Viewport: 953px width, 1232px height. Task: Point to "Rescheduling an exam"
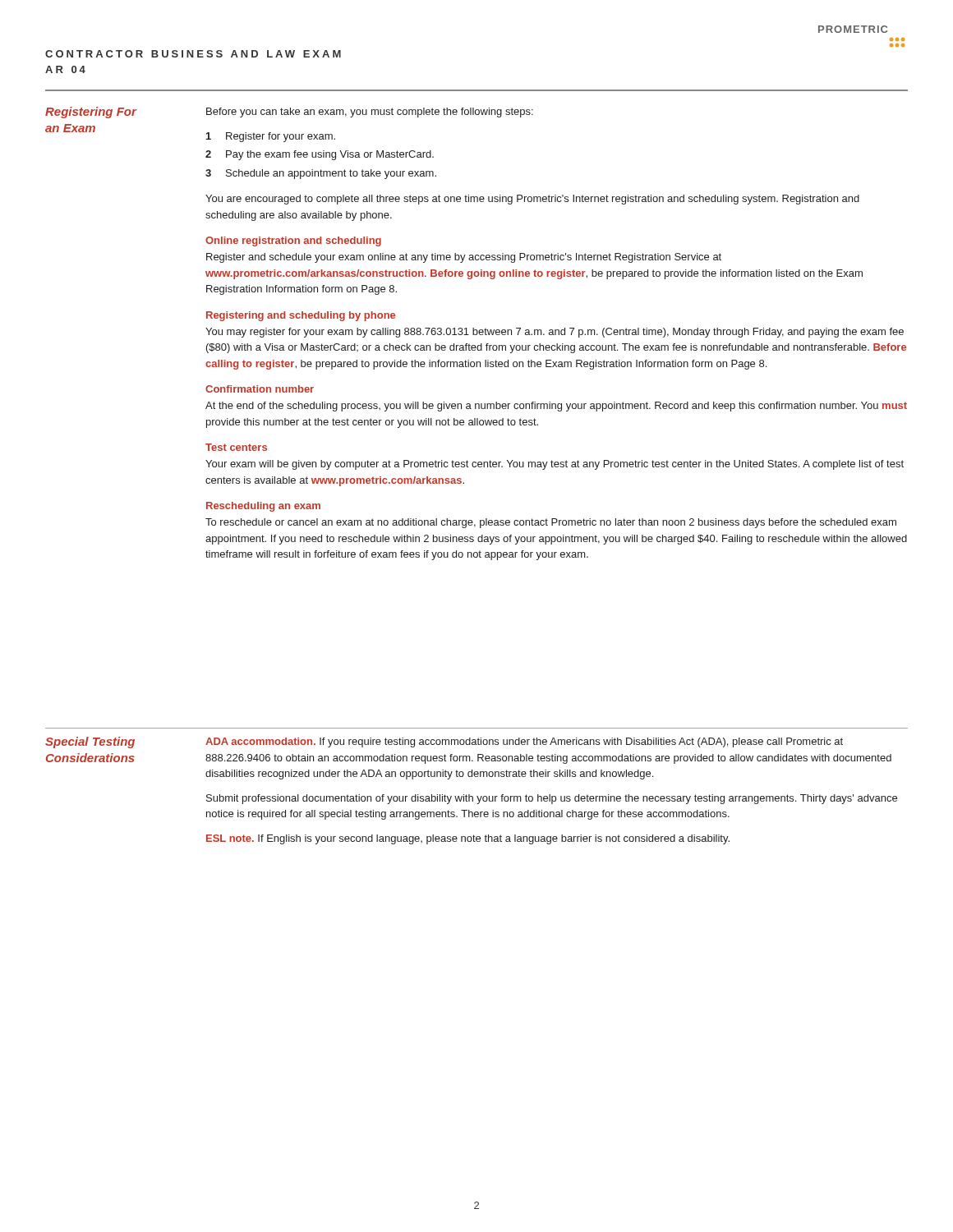[x=263, y=505]
